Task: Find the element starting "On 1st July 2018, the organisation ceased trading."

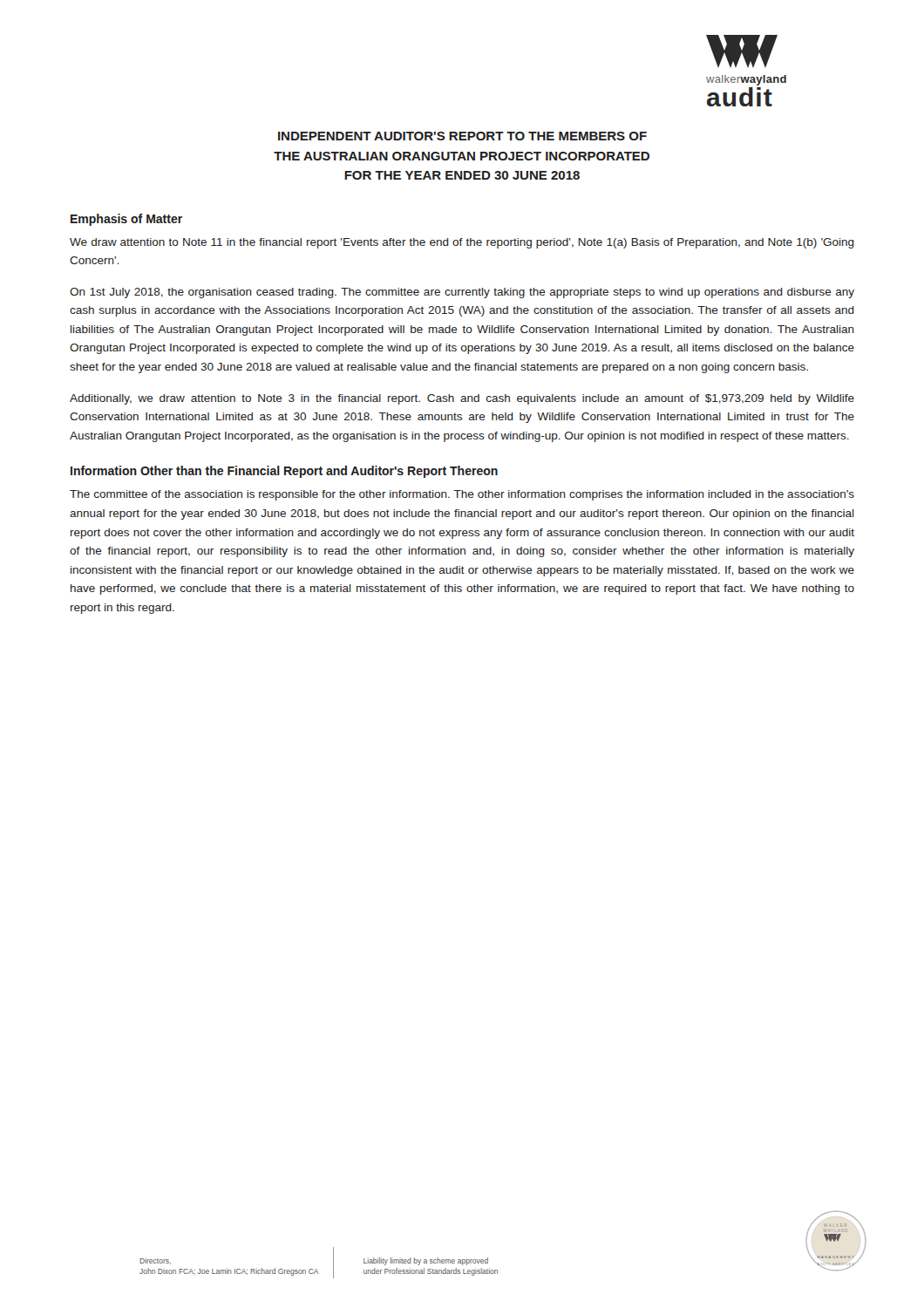Action: pyautogui.click(x=462, y=329)
